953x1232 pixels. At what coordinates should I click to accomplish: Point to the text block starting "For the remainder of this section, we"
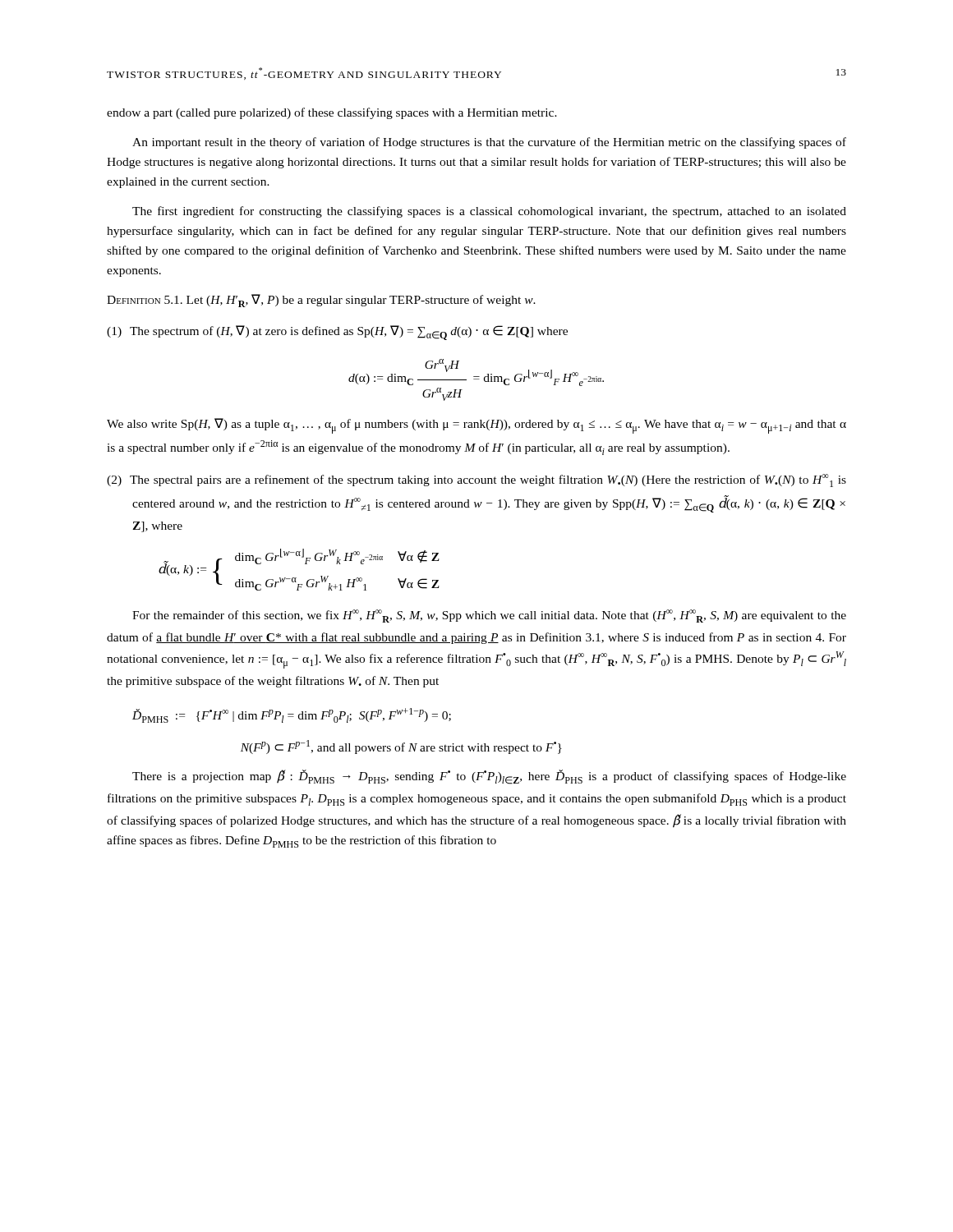(x=476, y=648)
